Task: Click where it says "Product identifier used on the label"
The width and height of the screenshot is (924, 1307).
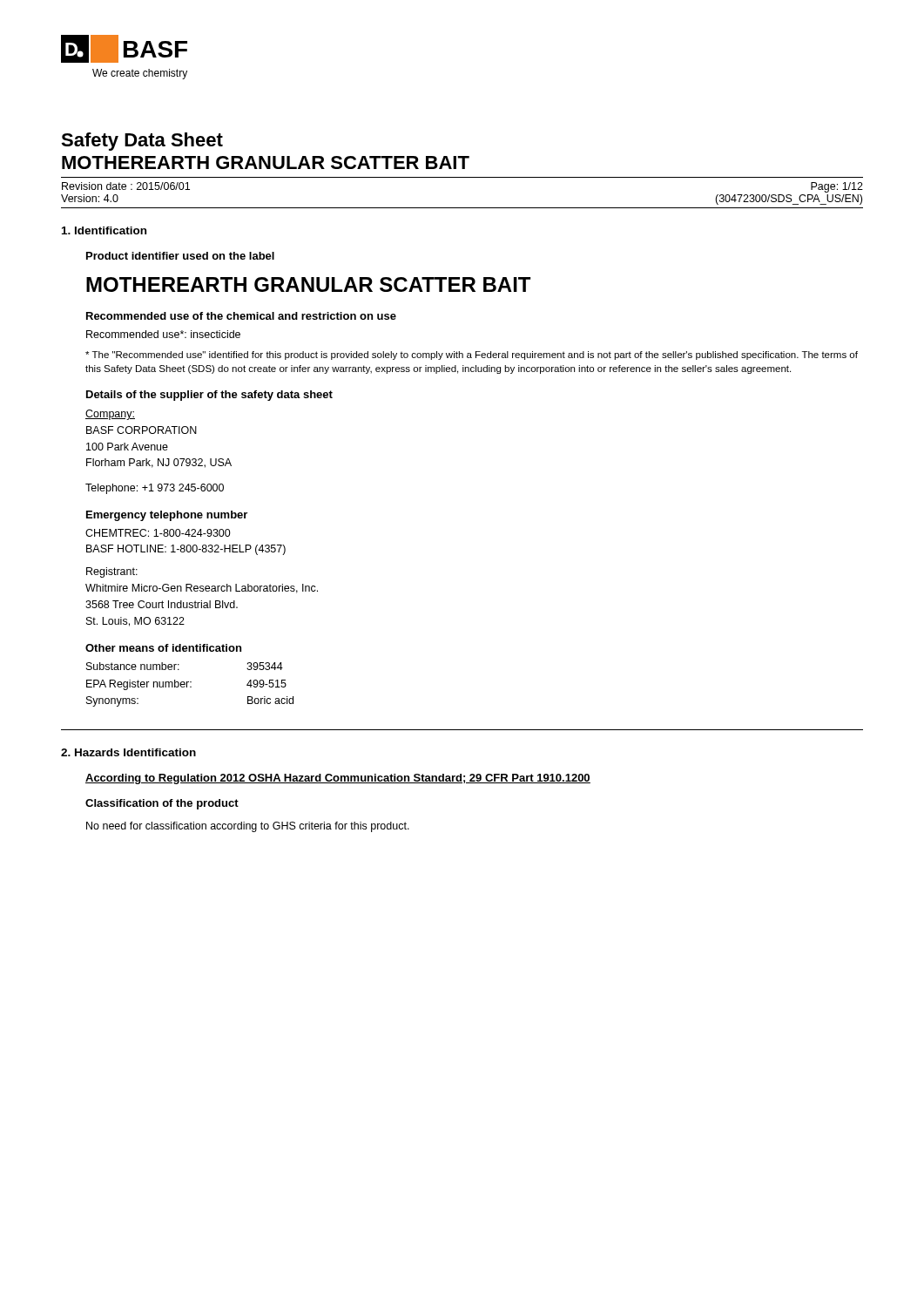Action: click(x=180, y=256)
